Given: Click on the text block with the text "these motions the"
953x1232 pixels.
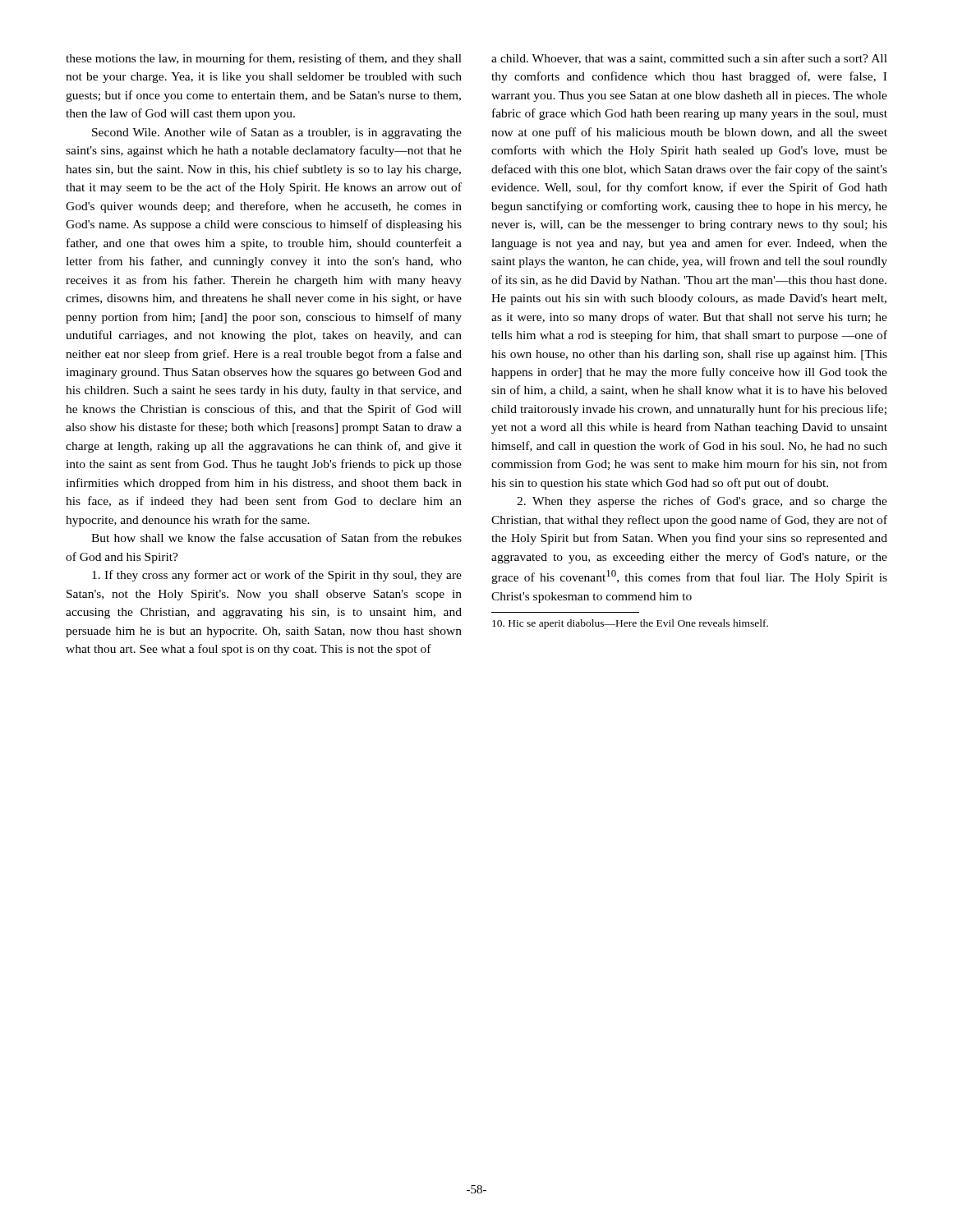Looking at the screenshot, I should pyautogui.click(x=264, y=354).
